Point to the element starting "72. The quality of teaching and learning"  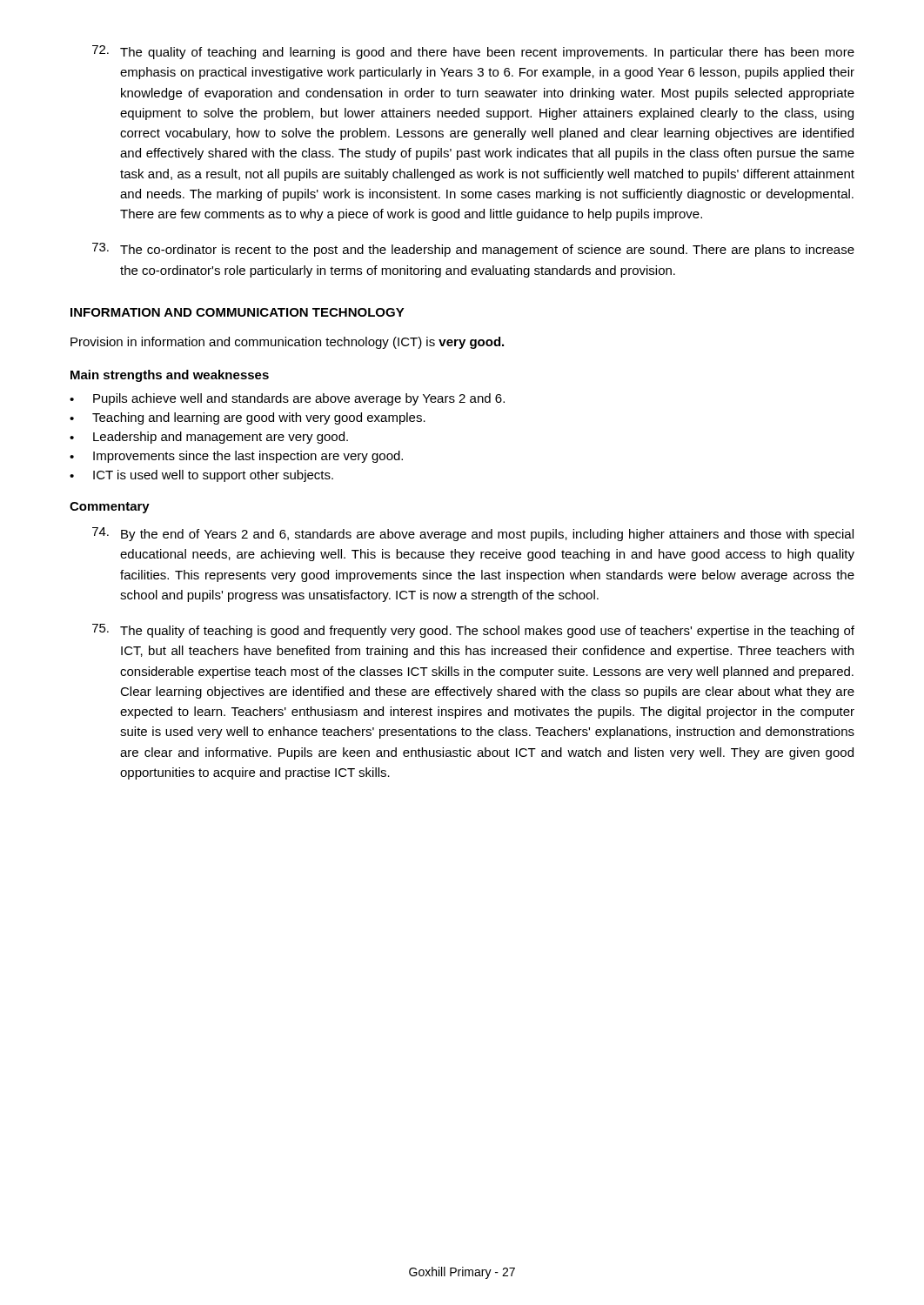pyautogui.click(x=462, y=133)
